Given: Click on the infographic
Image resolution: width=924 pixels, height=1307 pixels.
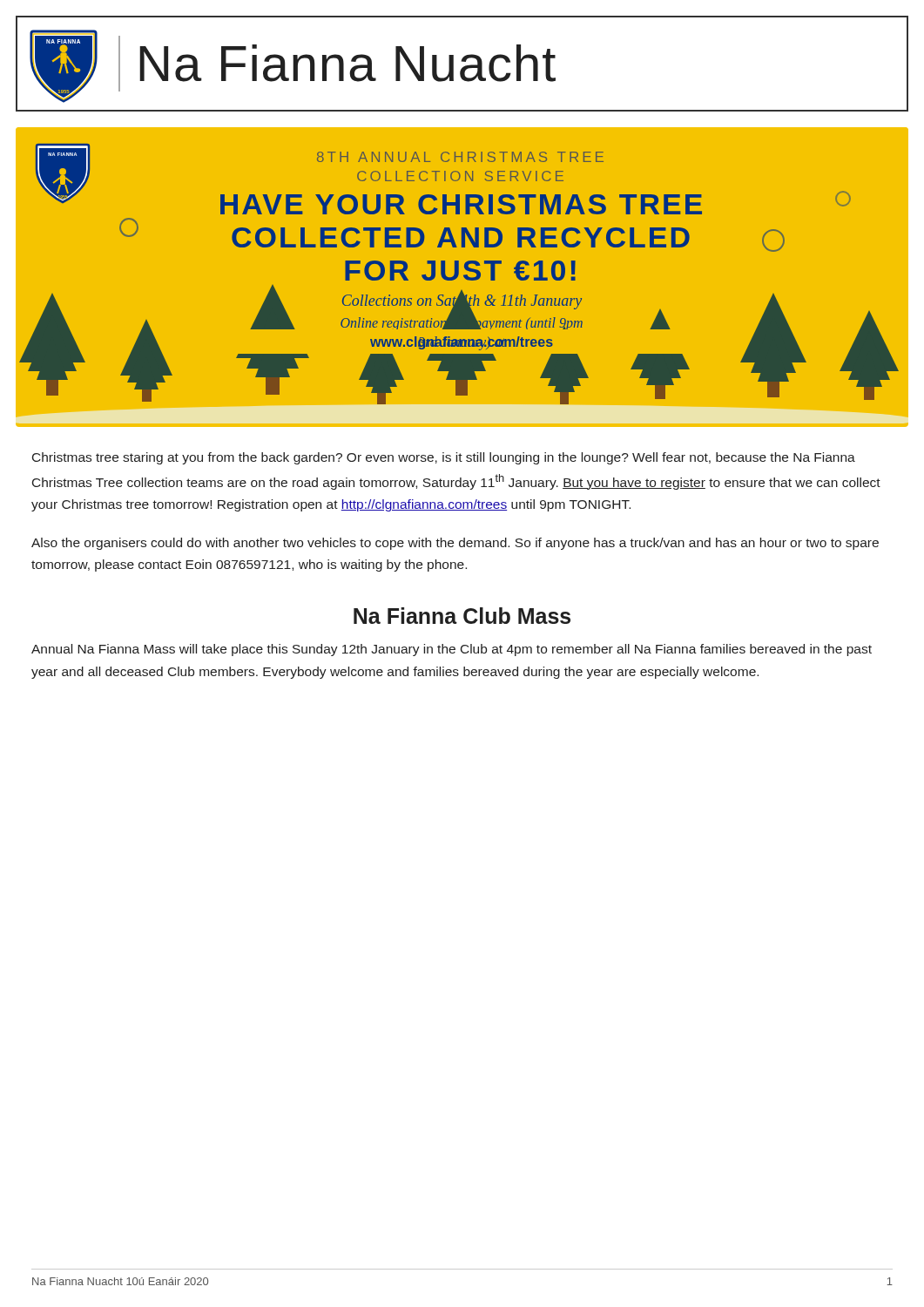Looking at the screenshot, I should (462, 277).
